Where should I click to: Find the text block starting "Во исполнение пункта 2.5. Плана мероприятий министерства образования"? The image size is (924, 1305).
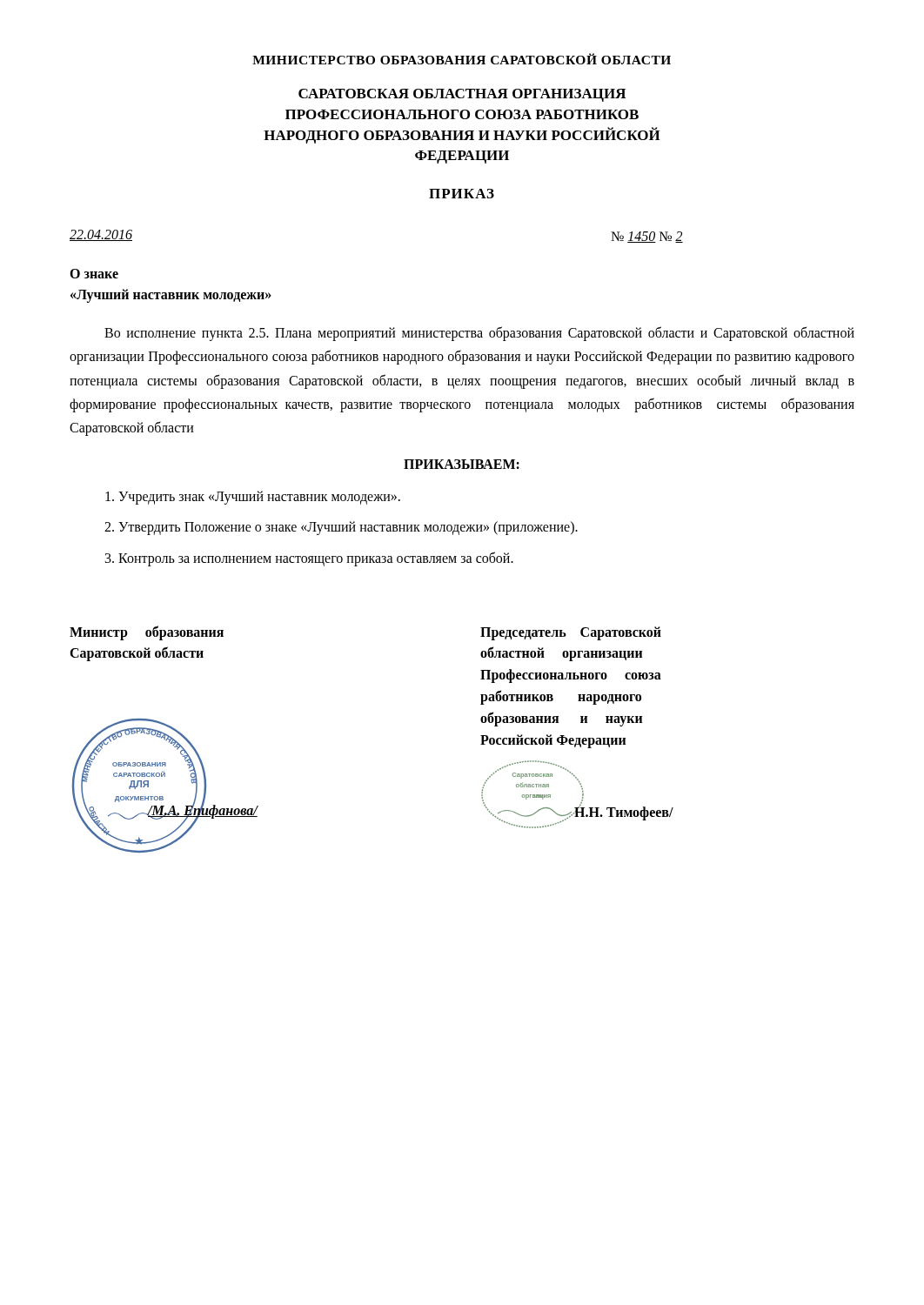click(462, 380)
